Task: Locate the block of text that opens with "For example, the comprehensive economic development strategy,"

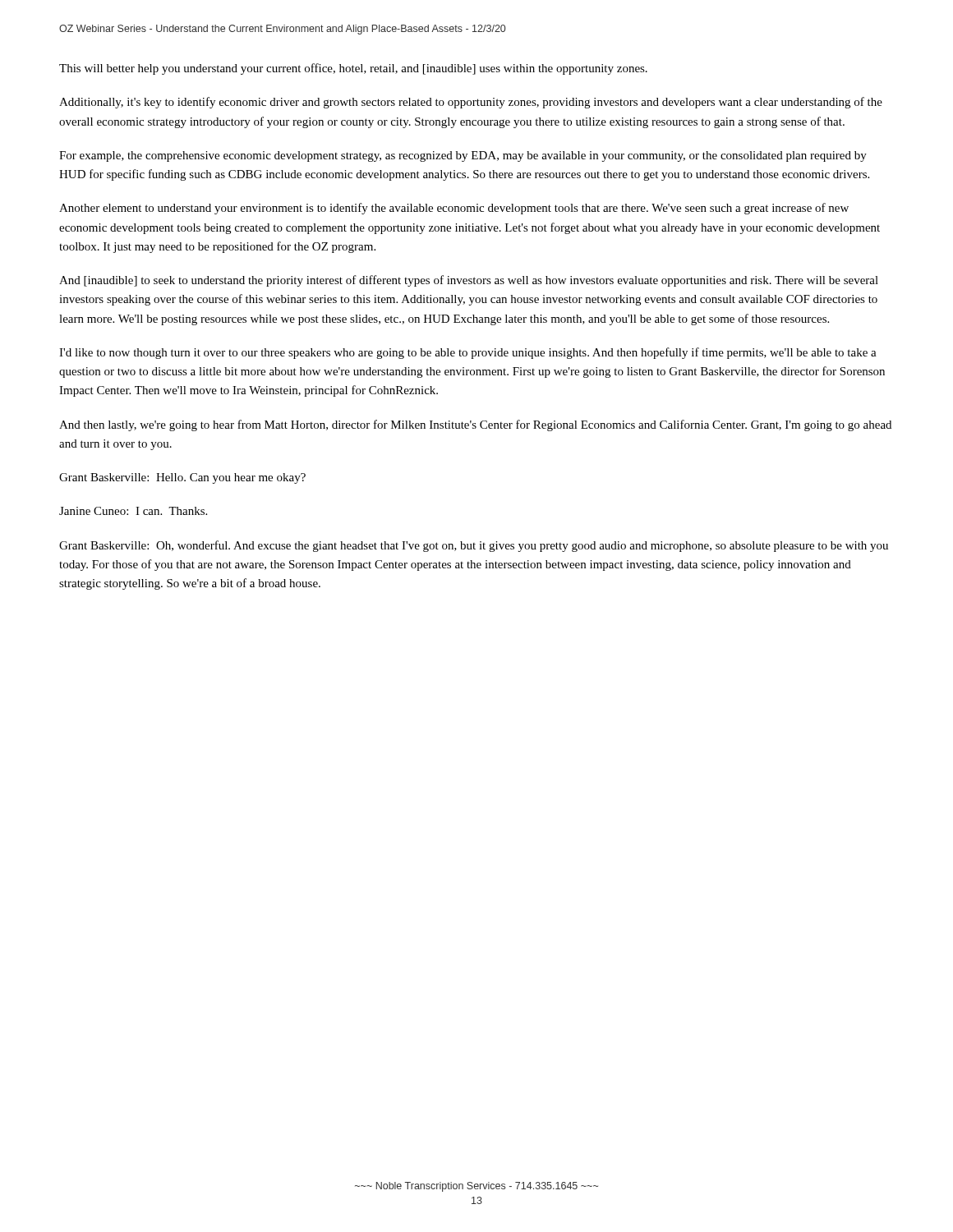Action: pyautogui.click(x=465, y=165)
